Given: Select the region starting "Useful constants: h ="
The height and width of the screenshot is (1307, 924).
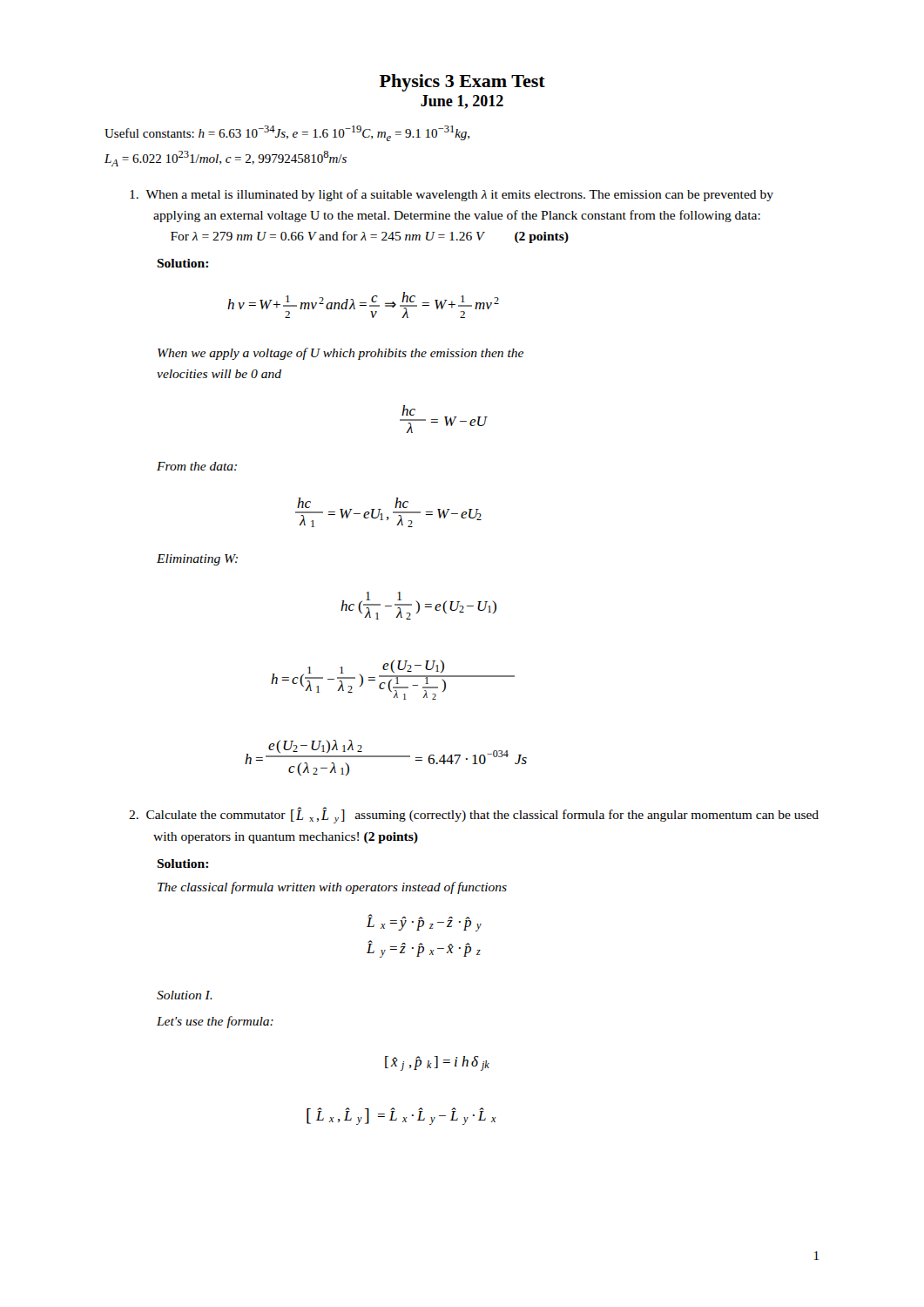Looking at the screenshot, I should pyautogui.click(x=287, y=146).
